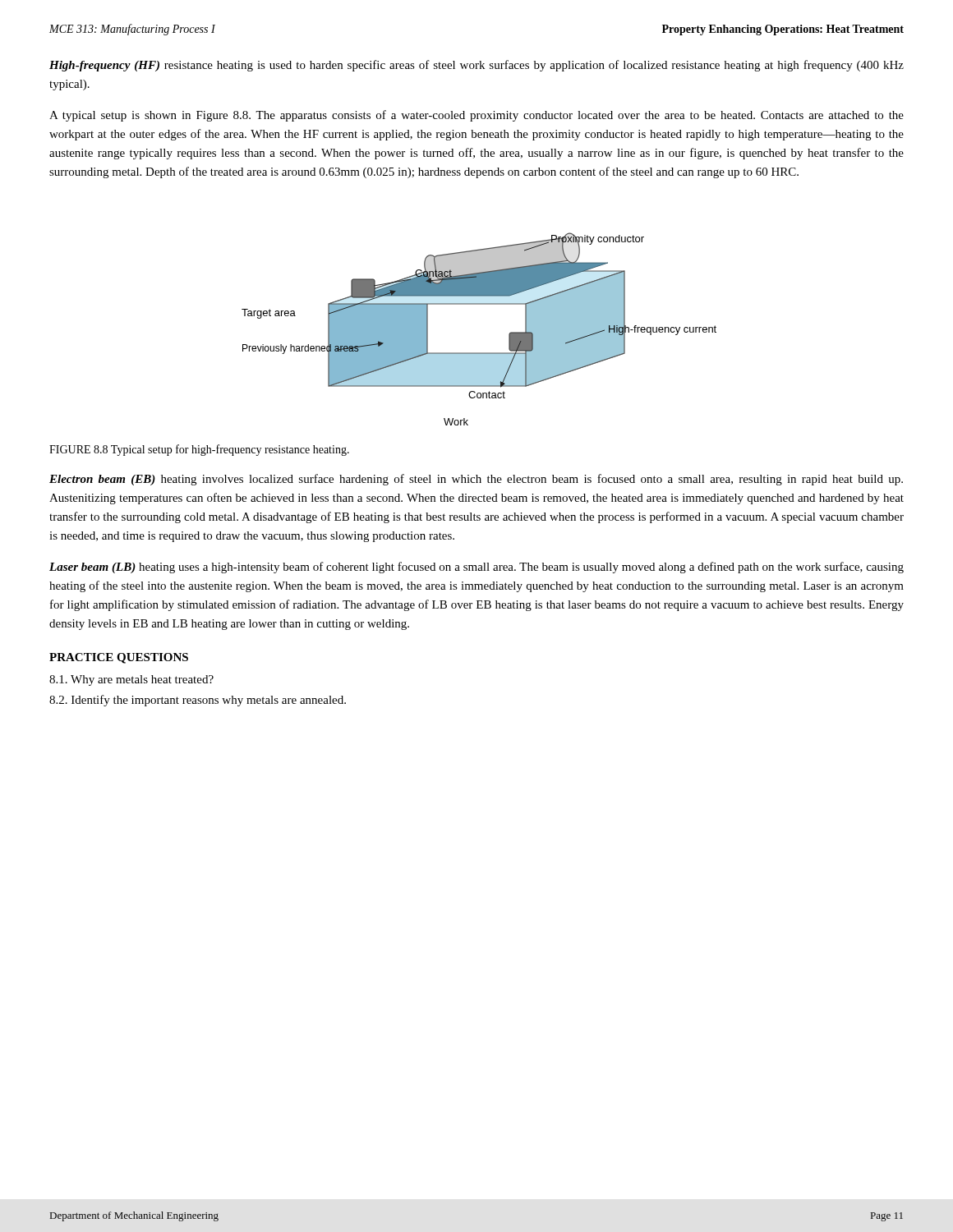This screenshot has height=1232, width=953.
Task: Locate the text block that says "Electron beam (EB)"
Action: point(476,507)
